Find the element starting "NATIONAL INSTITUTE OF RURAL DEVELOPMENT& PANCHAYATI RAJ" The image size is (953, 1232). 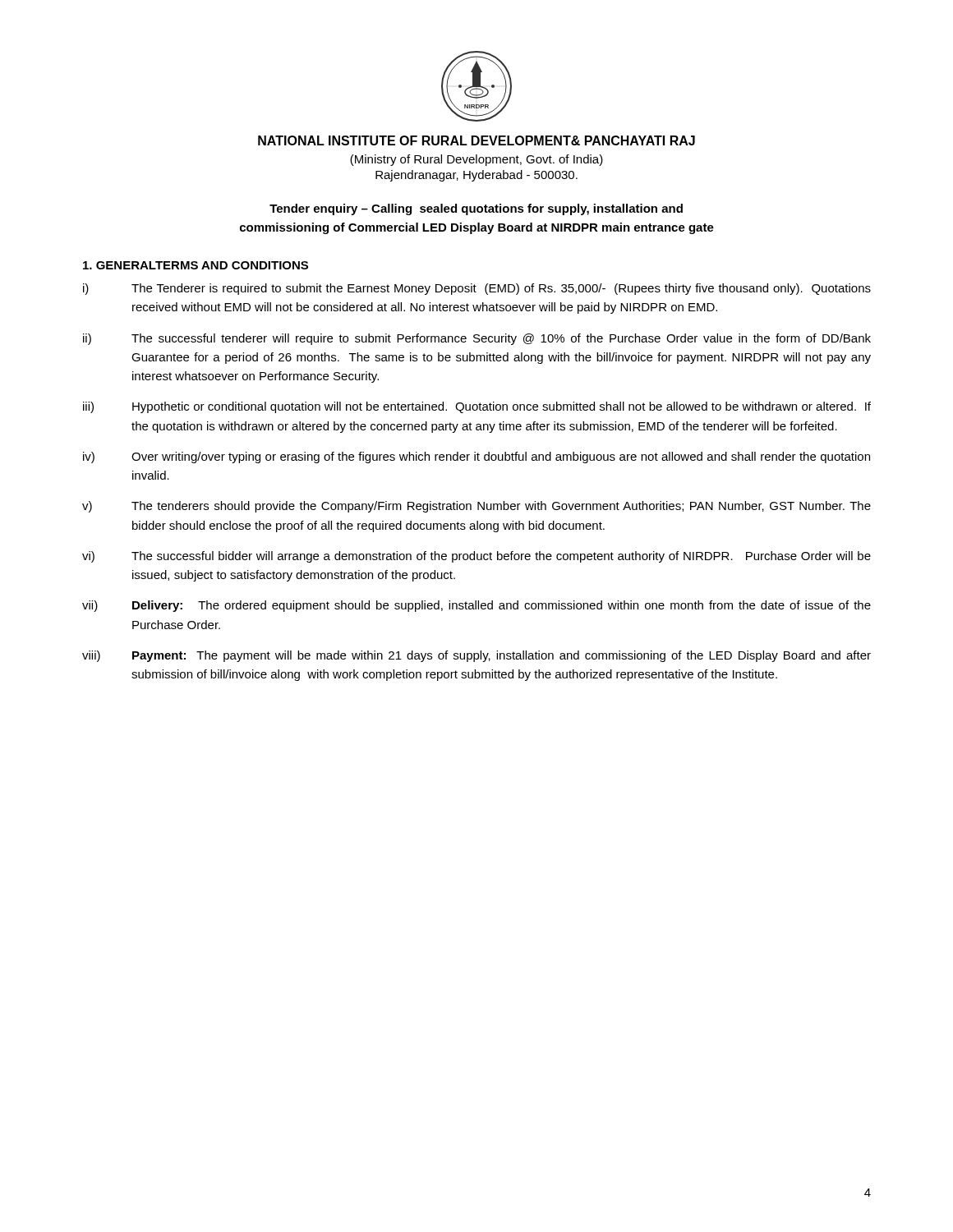(476, 141)
